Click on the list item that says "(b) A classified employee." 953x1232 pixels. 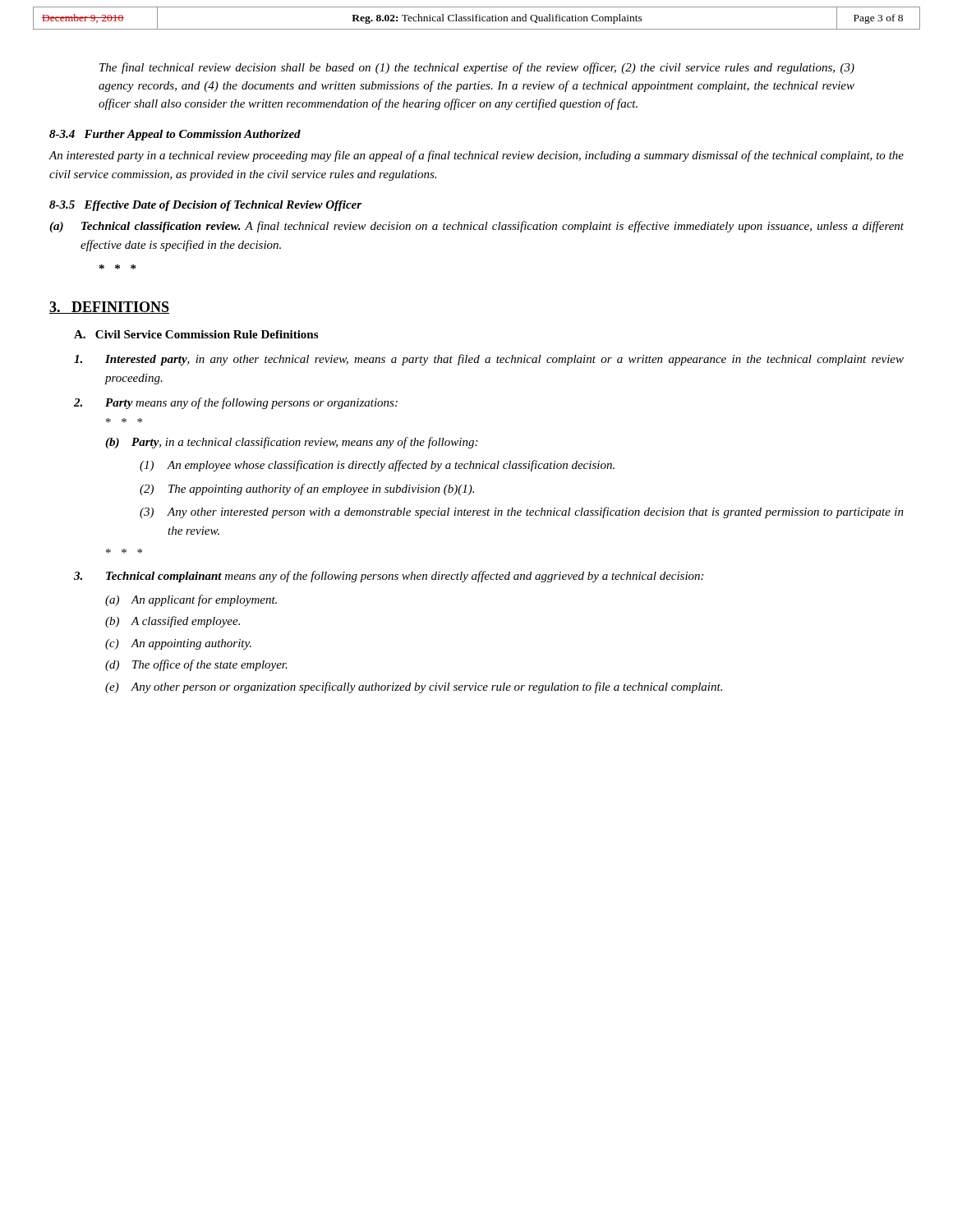173,622
